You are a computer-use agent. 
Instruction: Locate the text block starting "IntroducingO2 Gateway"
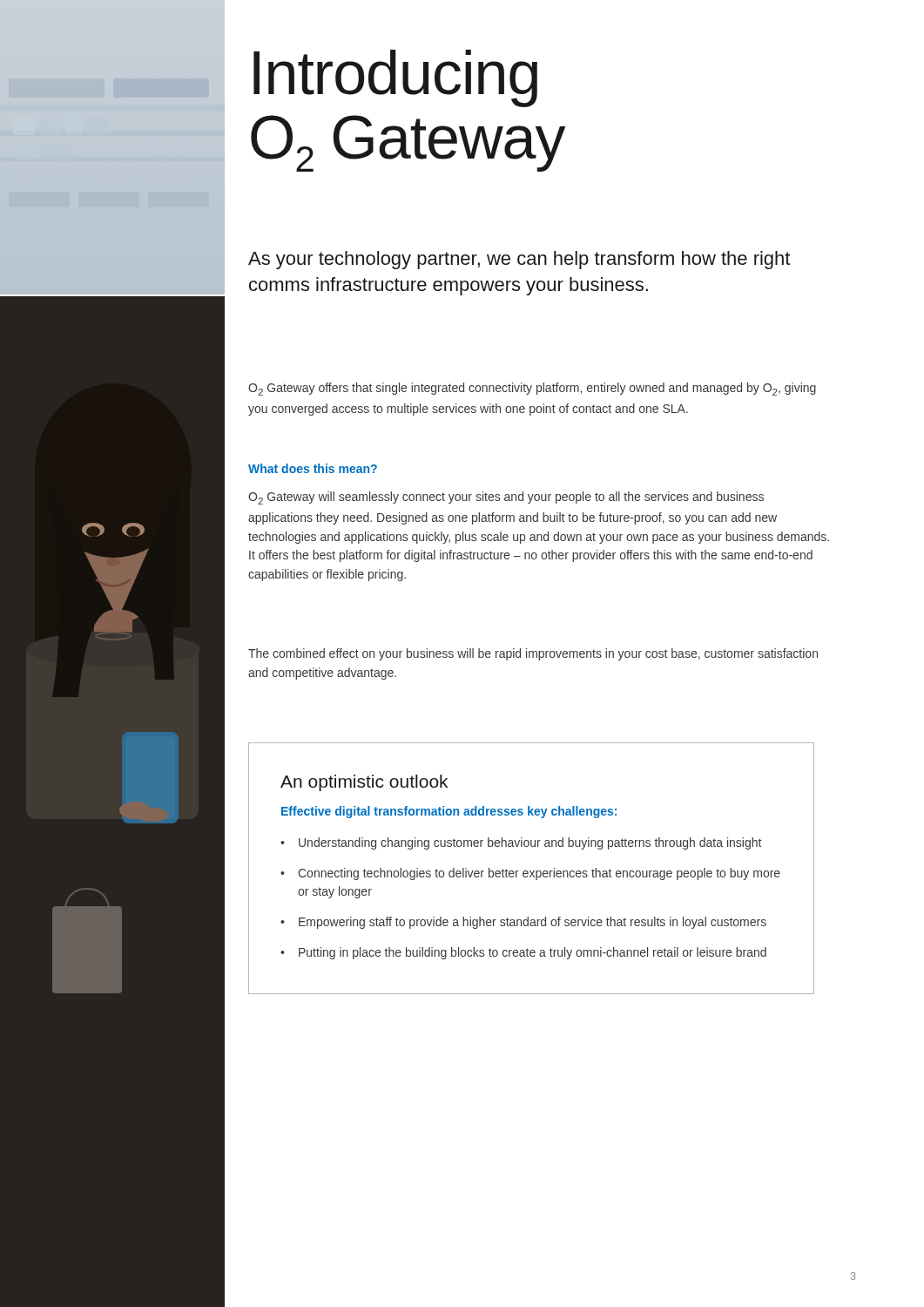pos(553,110)
